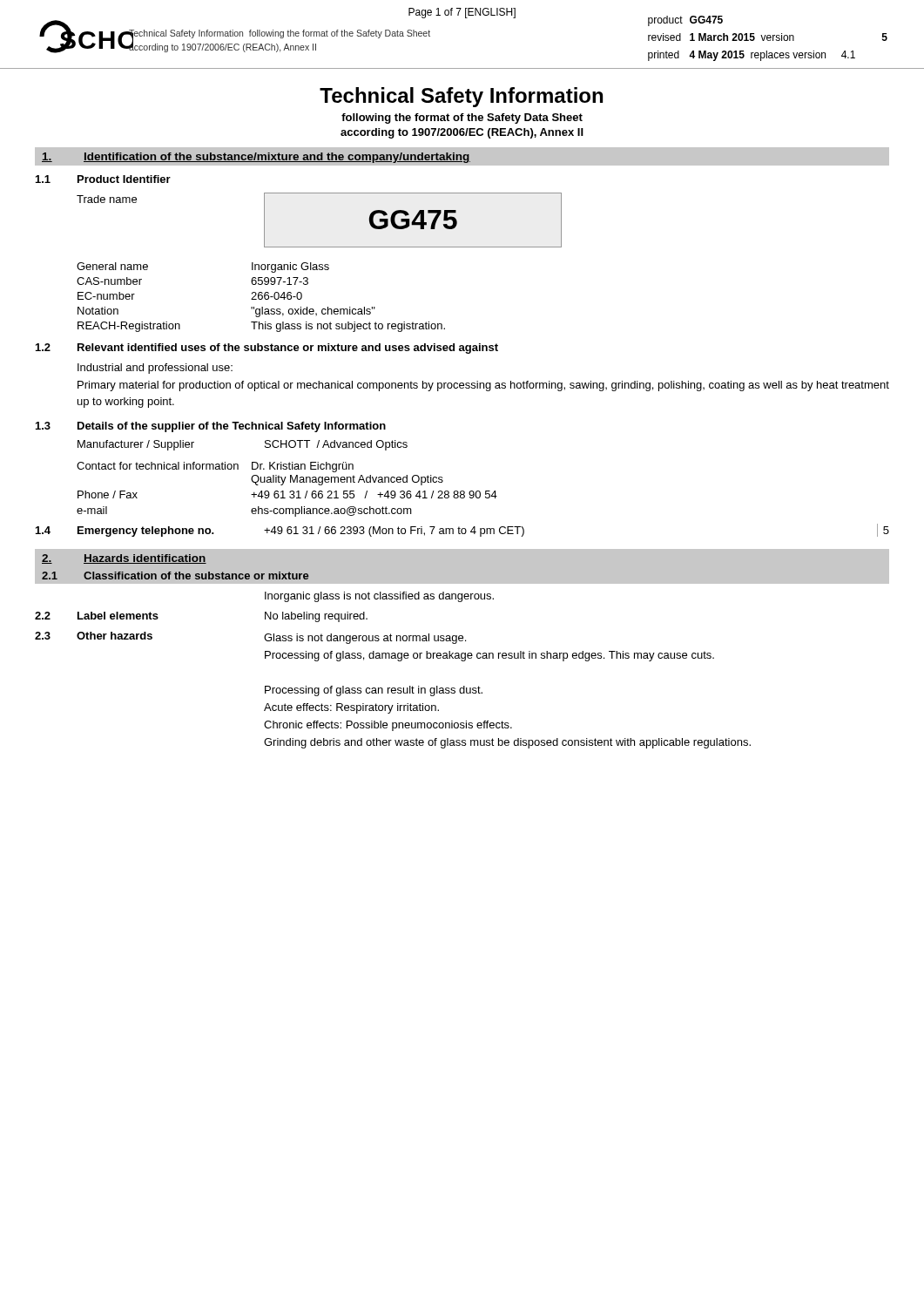This screenshot has width=924, height=1307.
Task: Locate the block of text that opens with "Industrial and professional use:"
Action: click(483, 385)
